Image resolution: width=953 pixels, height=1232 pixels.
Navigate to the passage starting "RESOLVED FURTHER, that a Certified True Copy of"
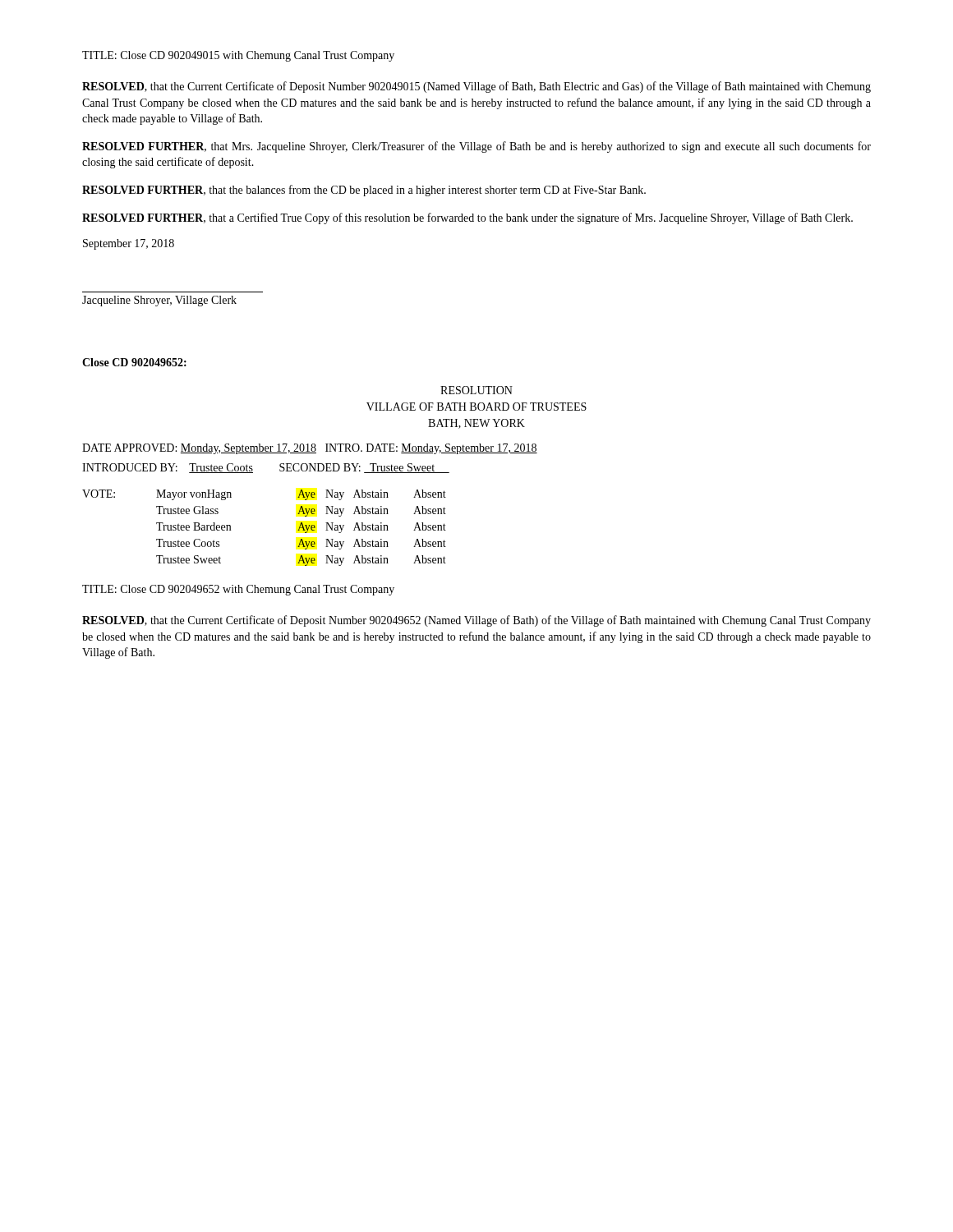tap(468, 218)
